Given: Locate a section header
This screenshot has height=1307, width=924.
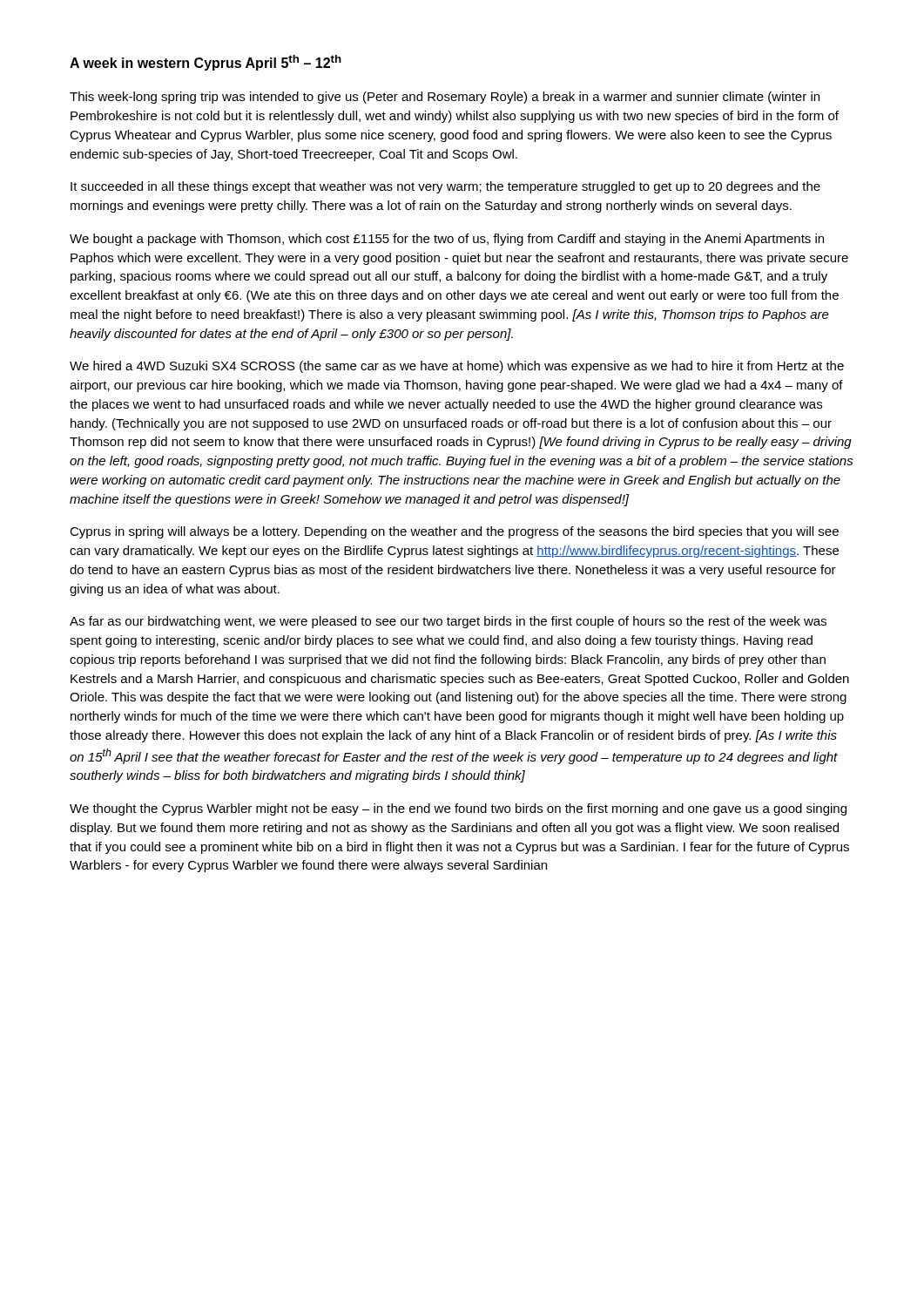Looking at the screenshot, I should coord(206,62).
